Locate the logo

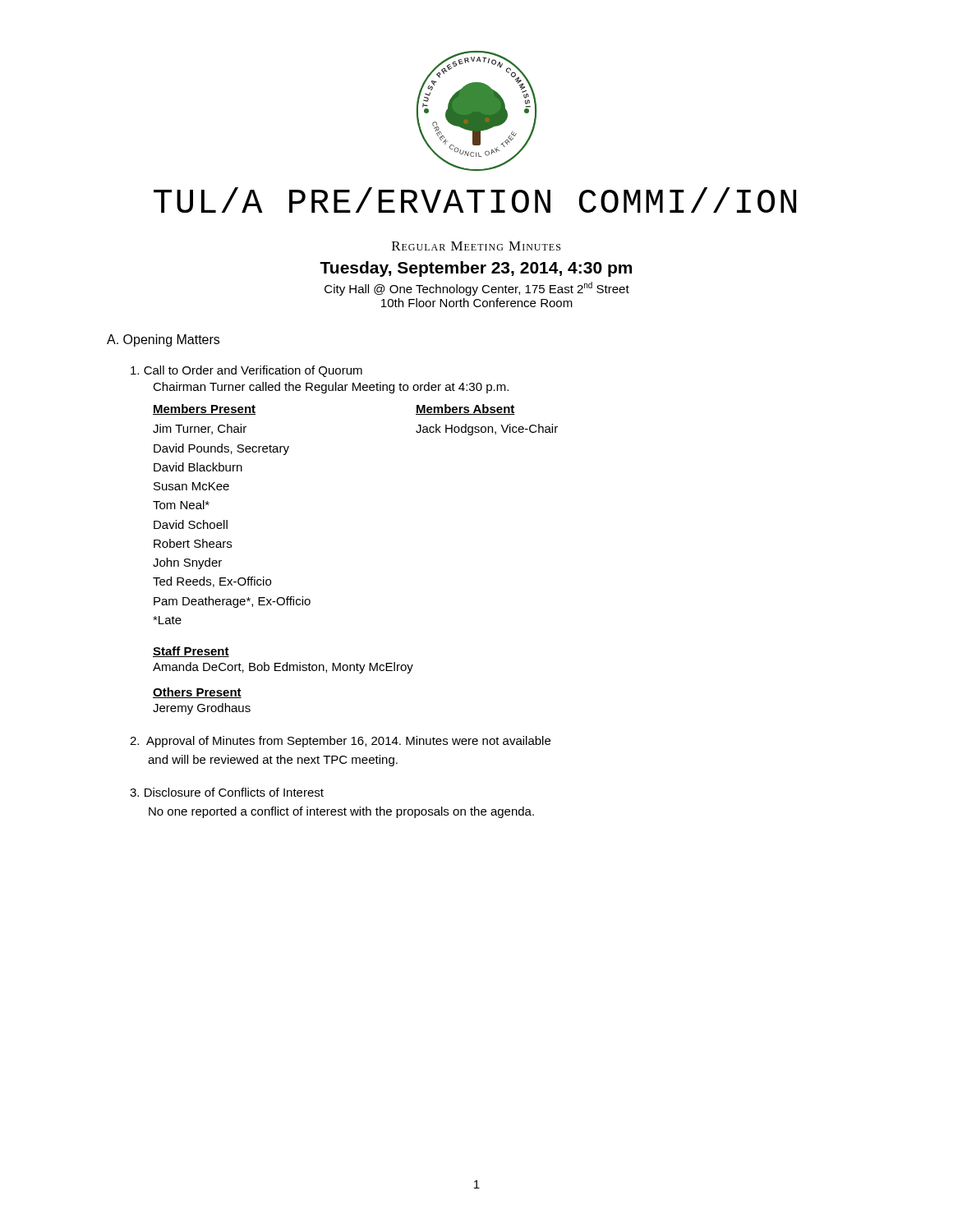476,113
